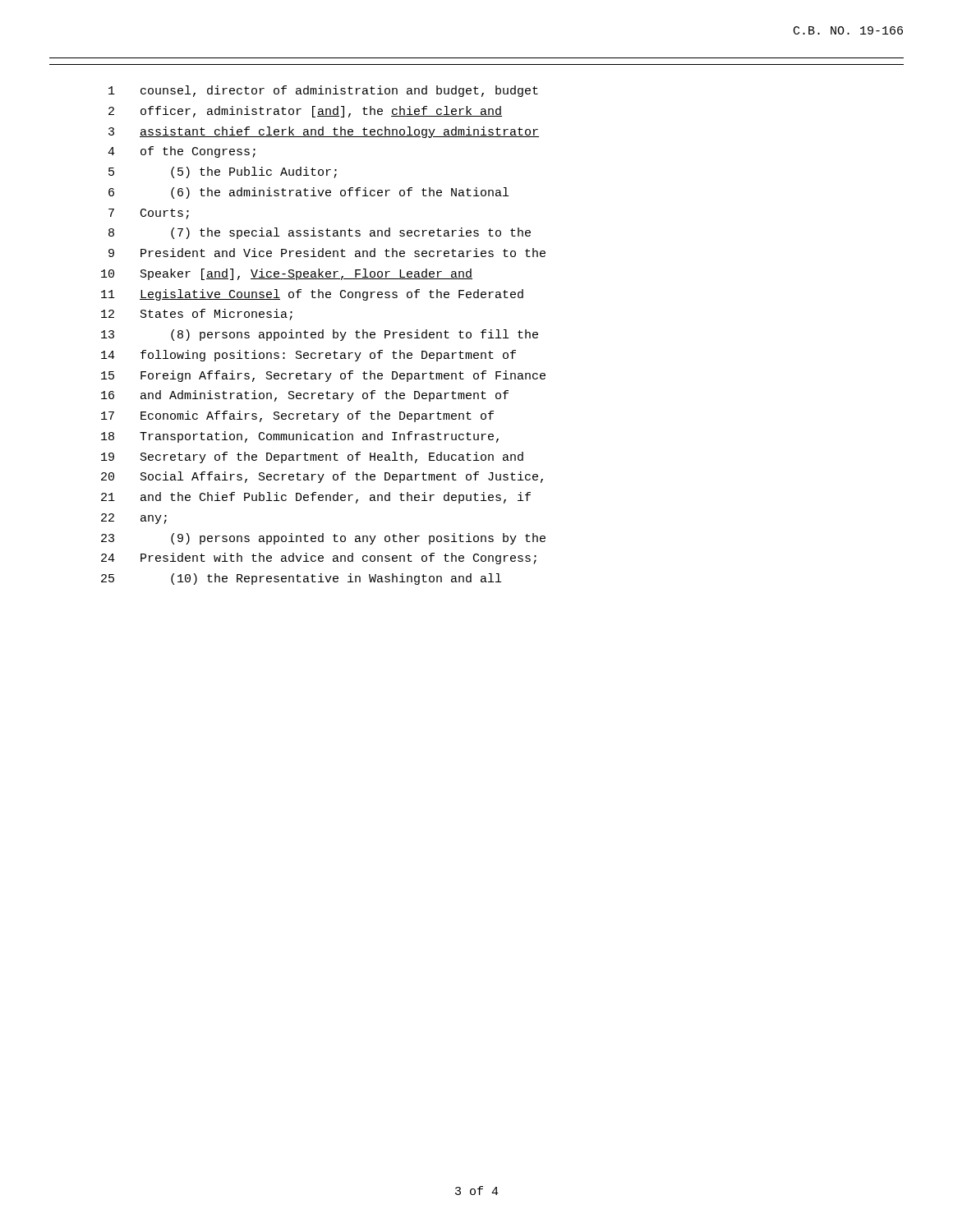Navigate to the passage starting "8 (7) the special assistants and"
Screen dimensions: 1232x953
(x=476, y=235)
